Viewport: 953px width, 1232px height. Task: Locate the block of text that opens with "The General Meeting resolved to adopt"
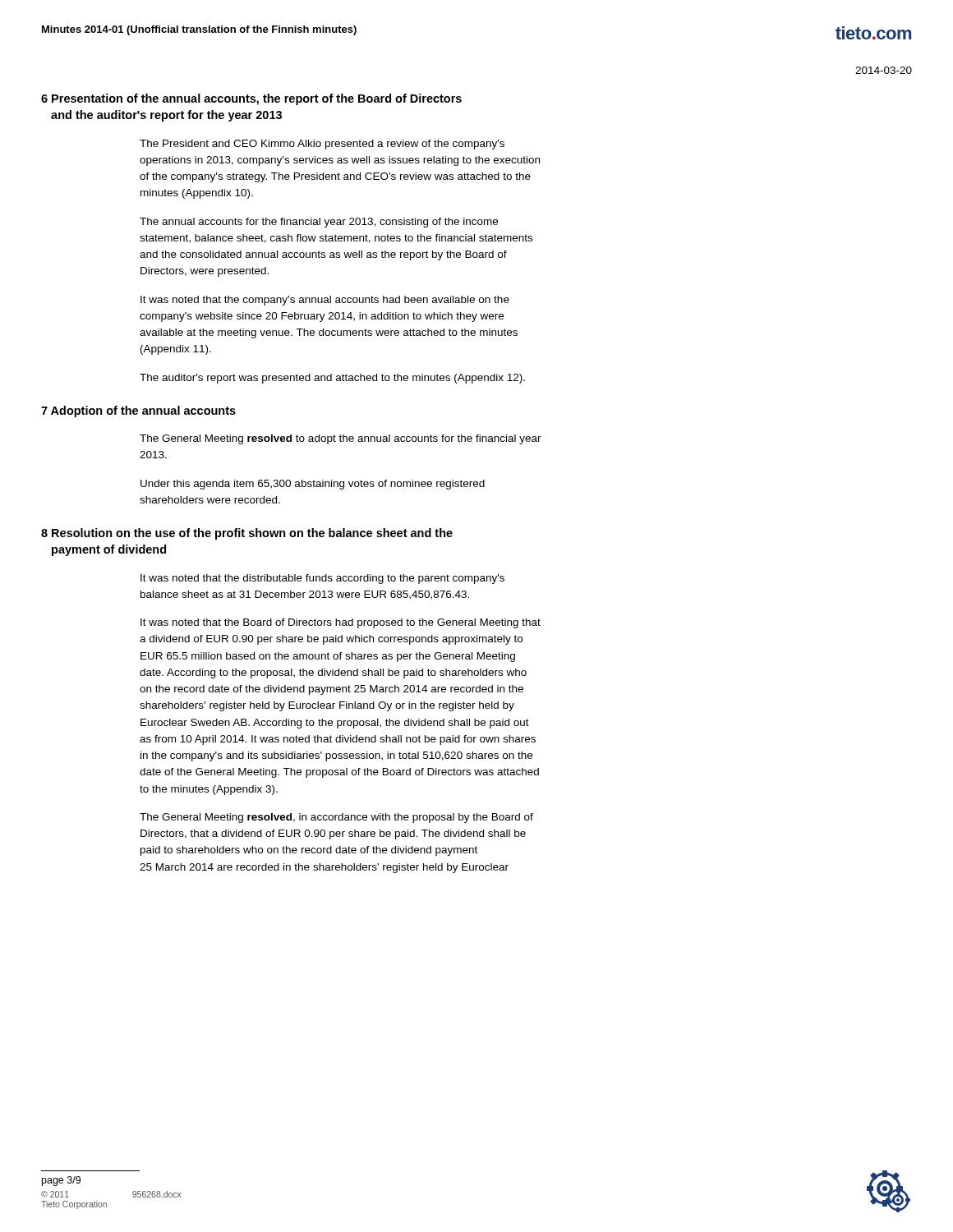(340, 447)
